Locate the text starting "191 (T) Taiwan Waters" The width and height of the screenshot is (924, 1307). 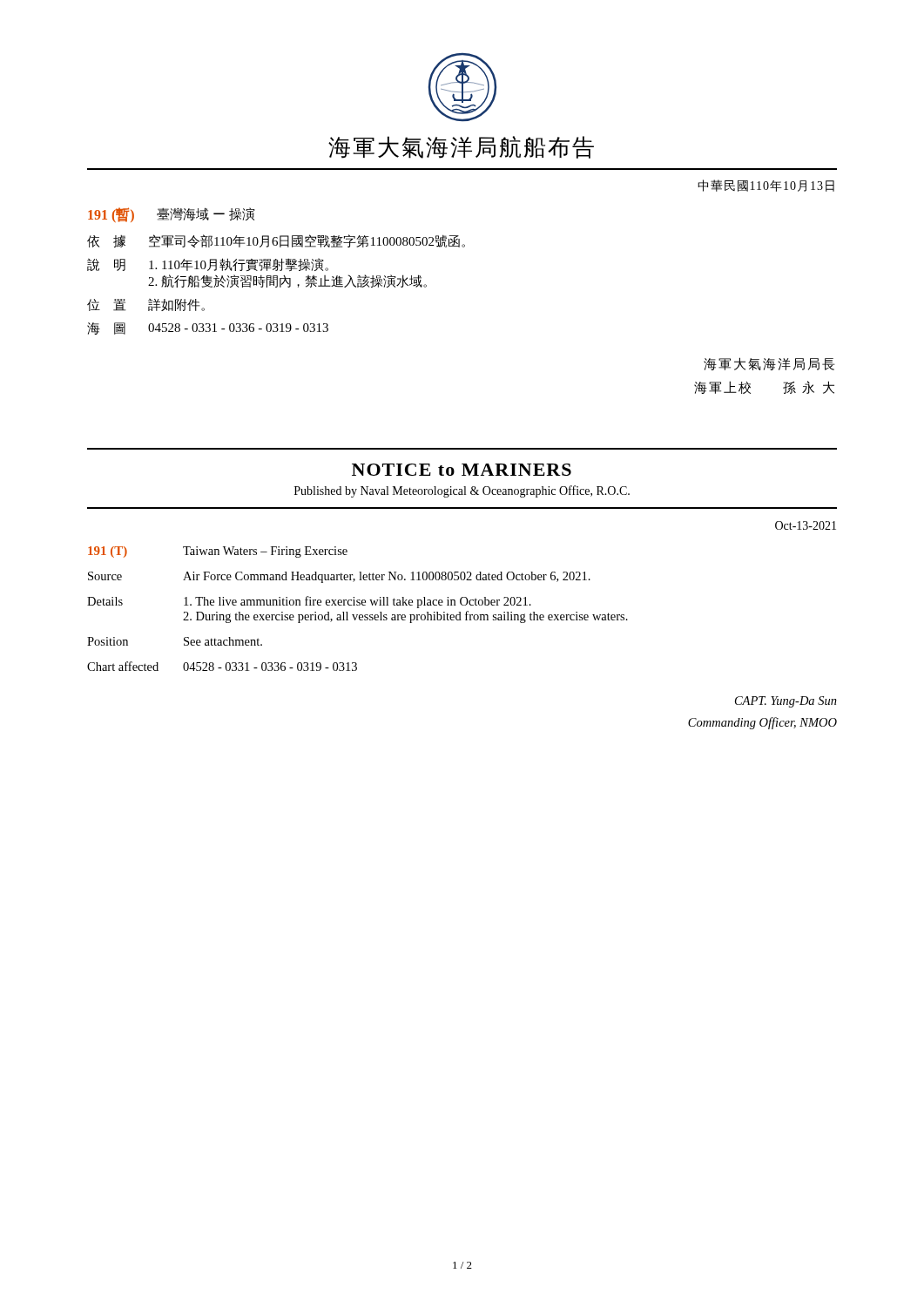[218, 552]
